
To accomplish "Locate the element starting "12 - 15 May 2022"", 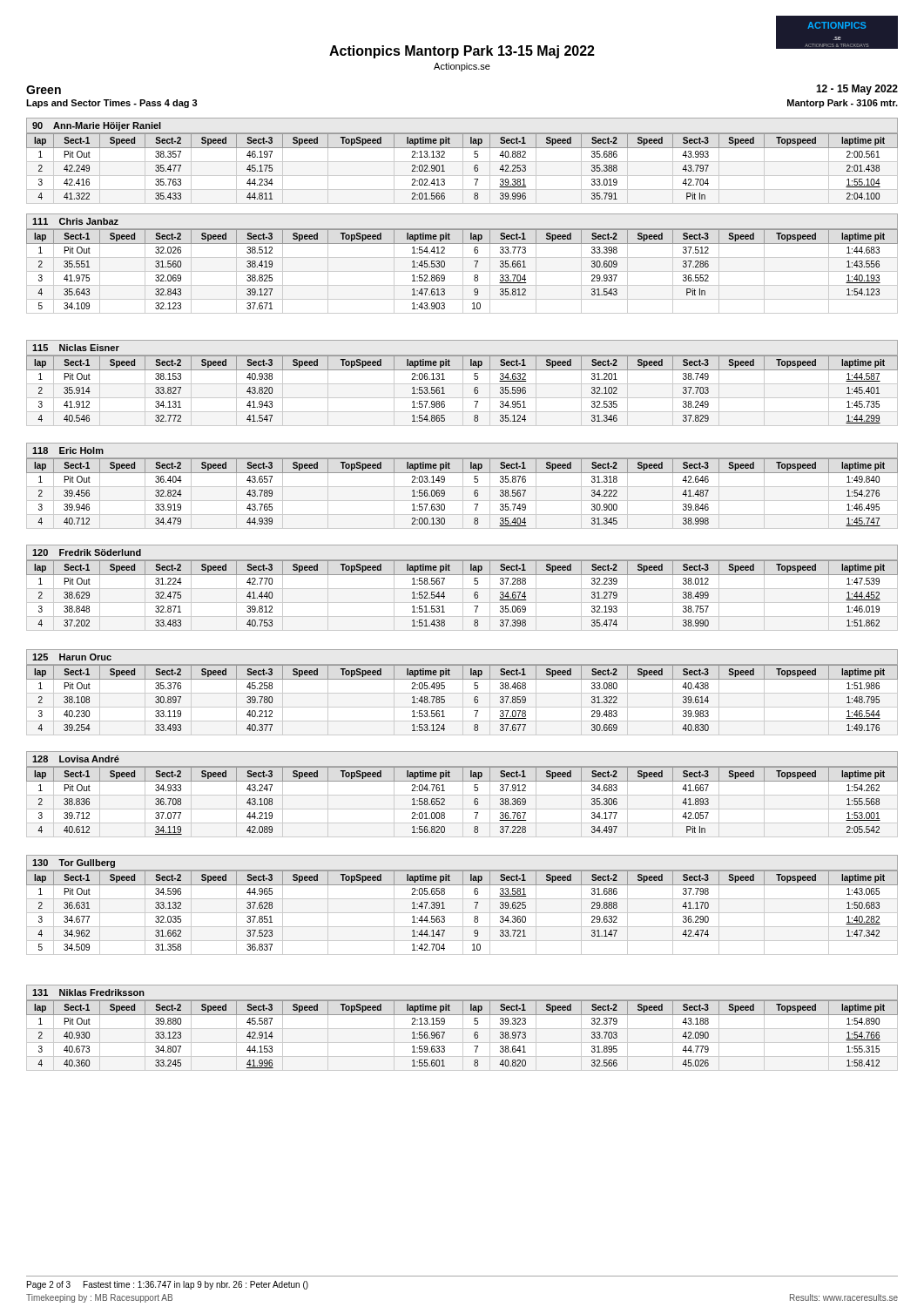I will pos(857,89).
